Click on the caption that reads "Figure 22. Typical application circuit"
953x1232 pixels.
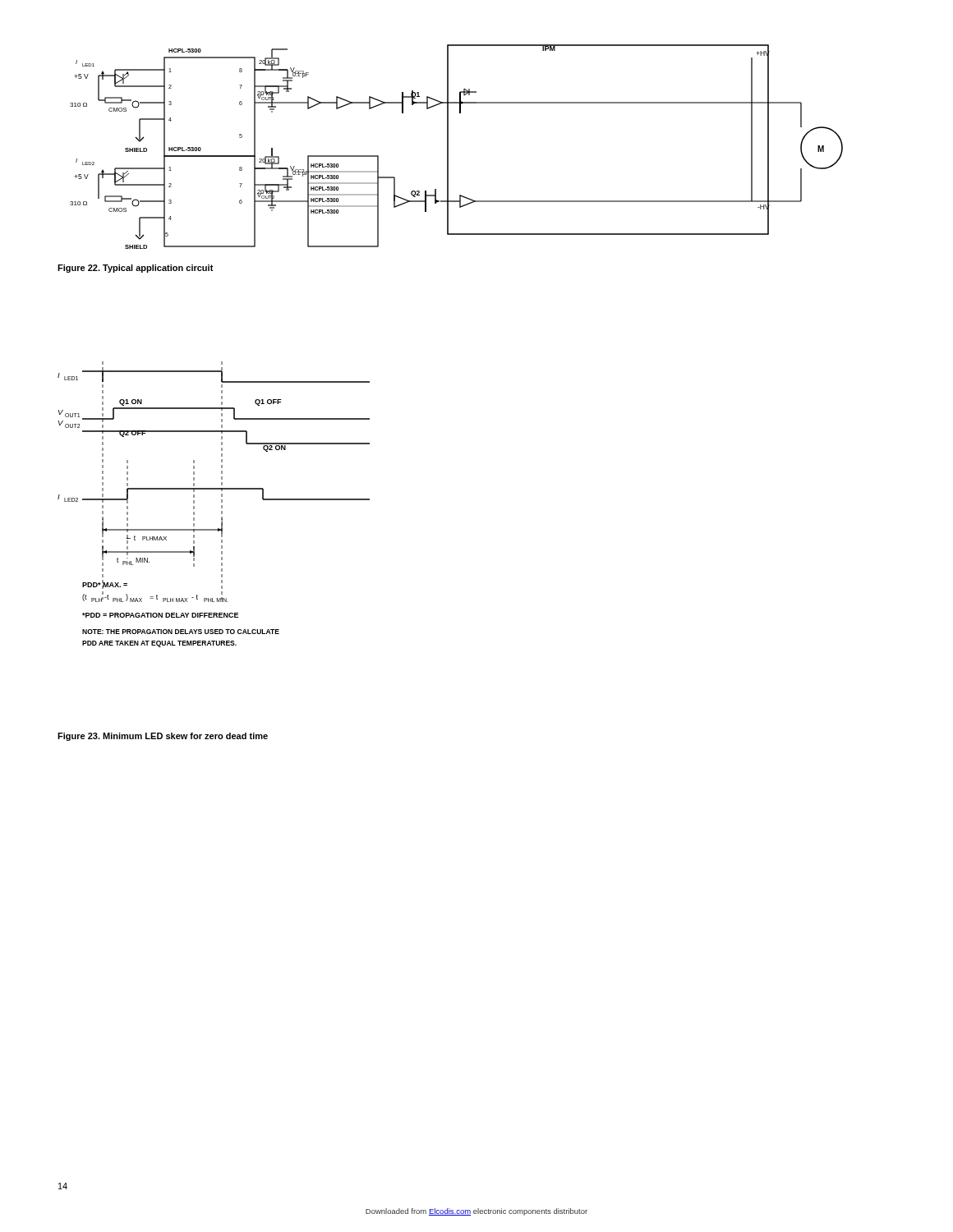pos(135,268)
